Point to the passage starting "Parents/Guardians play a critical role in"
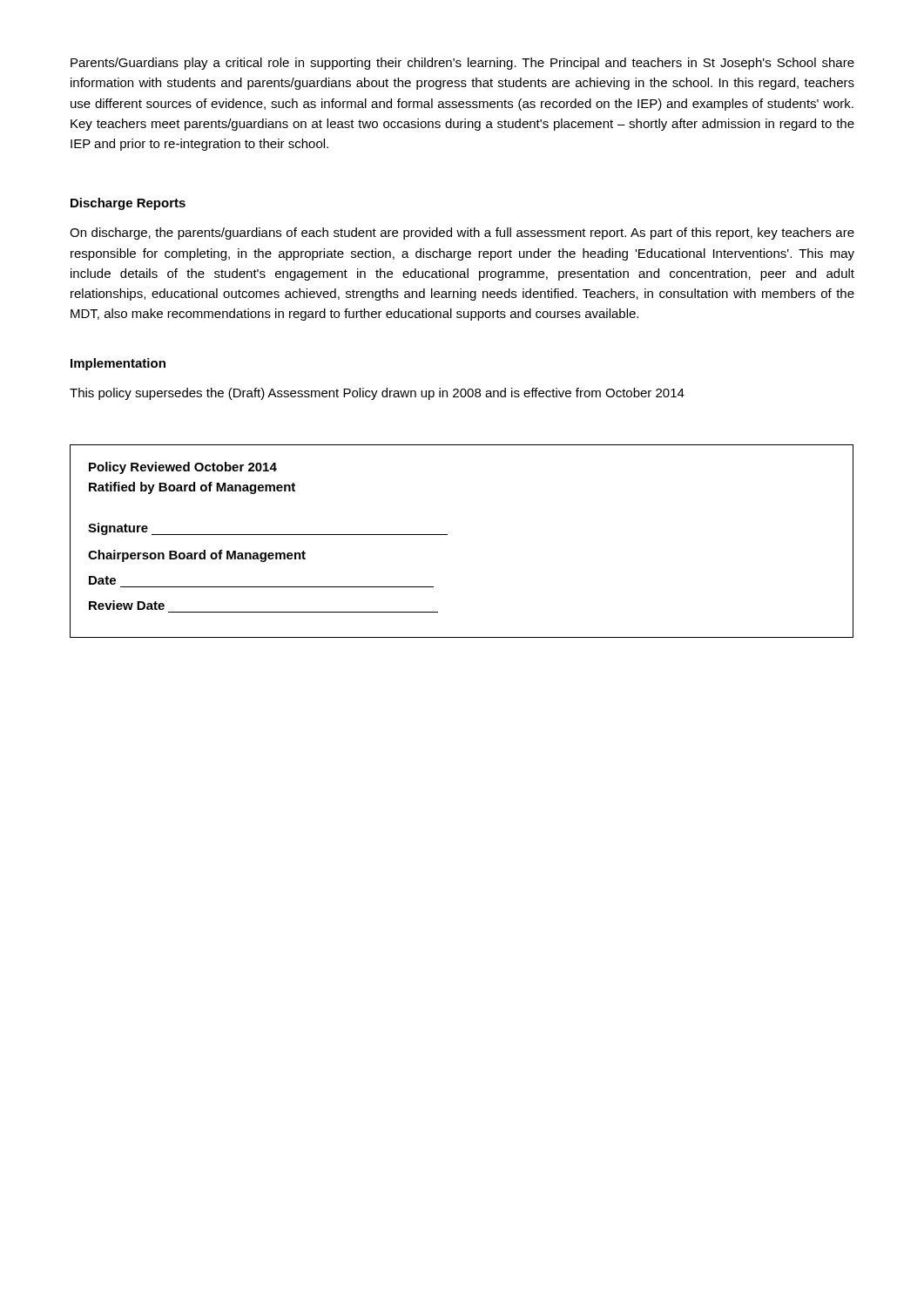This screenshot has height=1307, width=924. click(x=462, y=103)
